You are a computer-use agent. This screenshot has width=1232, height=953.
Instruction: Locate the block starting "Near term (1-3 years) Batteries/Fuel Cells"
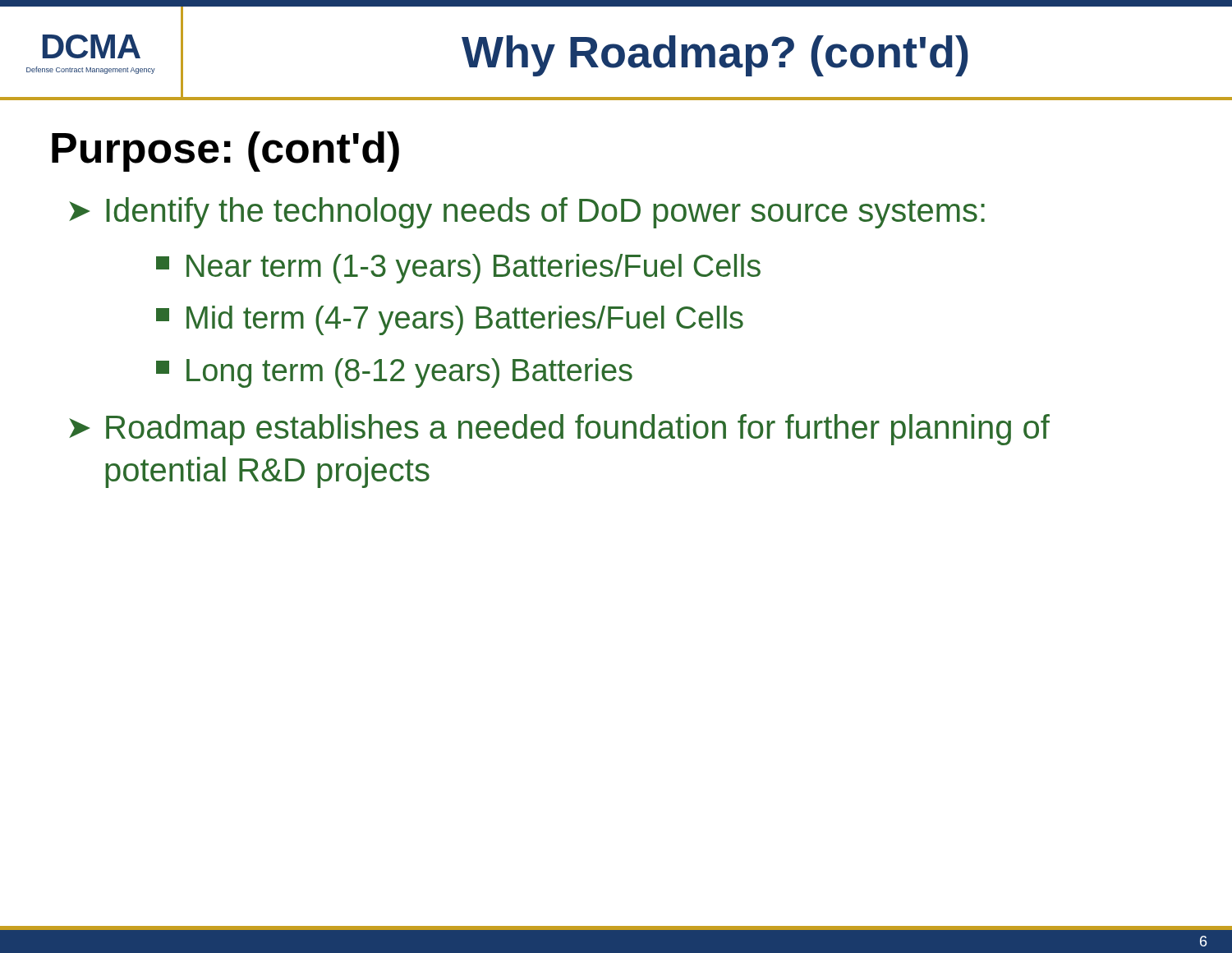pos(459,267)
